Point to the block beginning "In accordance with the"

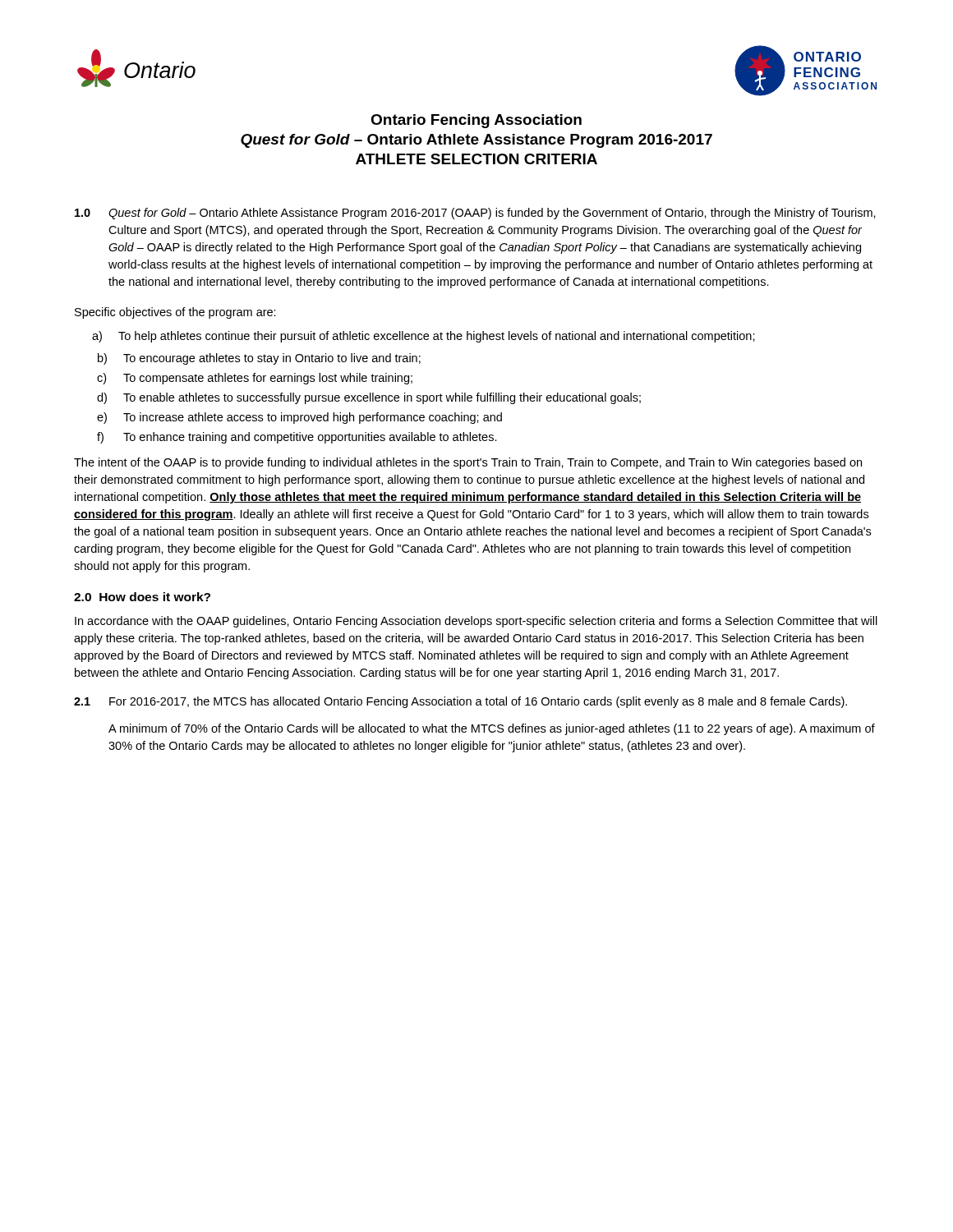(476, 647)
